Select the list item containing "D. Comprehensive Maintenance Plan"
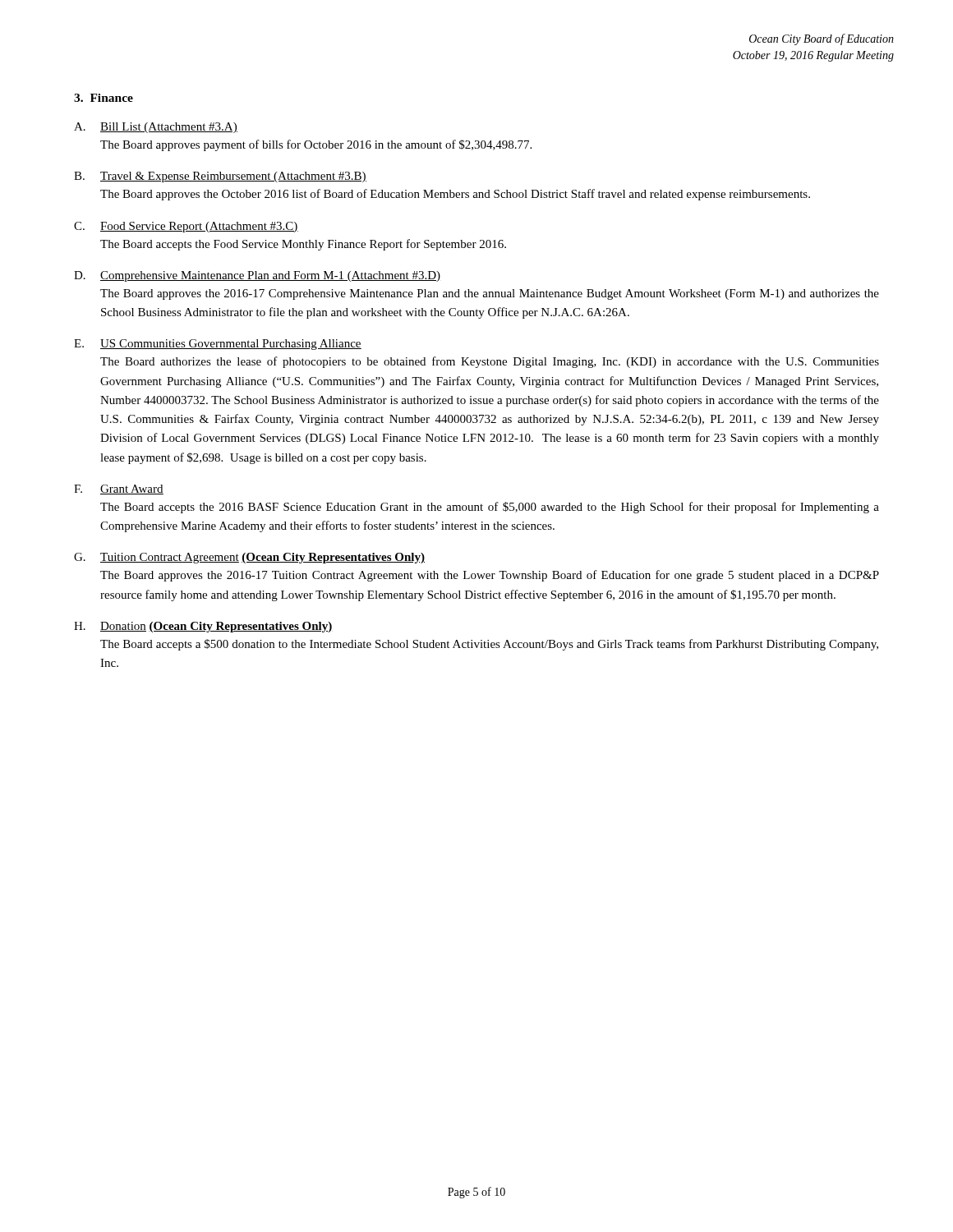The height and width of the screenshot is (1232, 953). point(476,295)
